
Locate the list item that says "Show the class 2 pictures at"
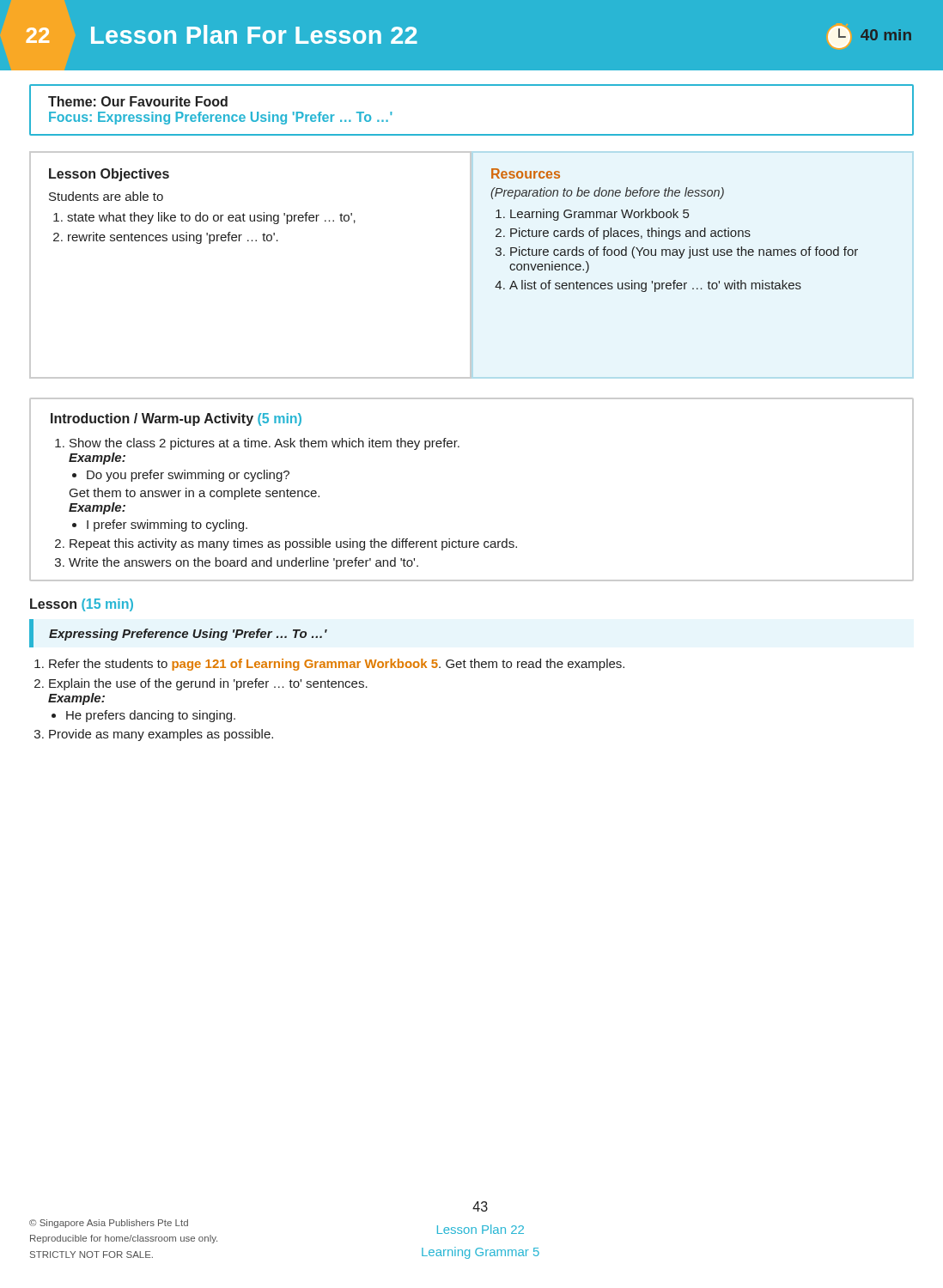tap(265, 444)
